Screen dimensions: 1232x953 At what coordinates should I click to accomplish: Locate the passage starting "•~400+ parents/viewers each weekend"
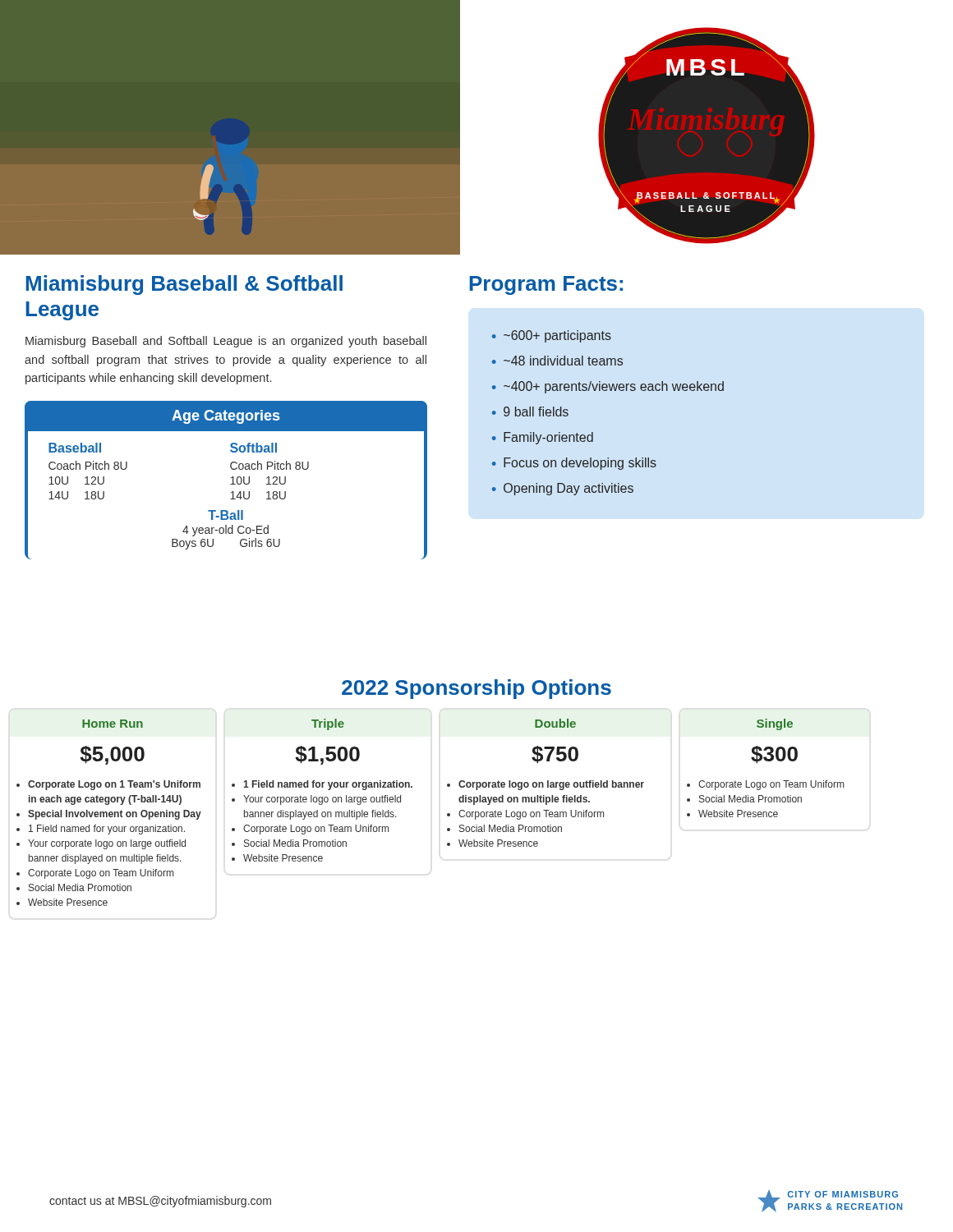click(608, 388)
